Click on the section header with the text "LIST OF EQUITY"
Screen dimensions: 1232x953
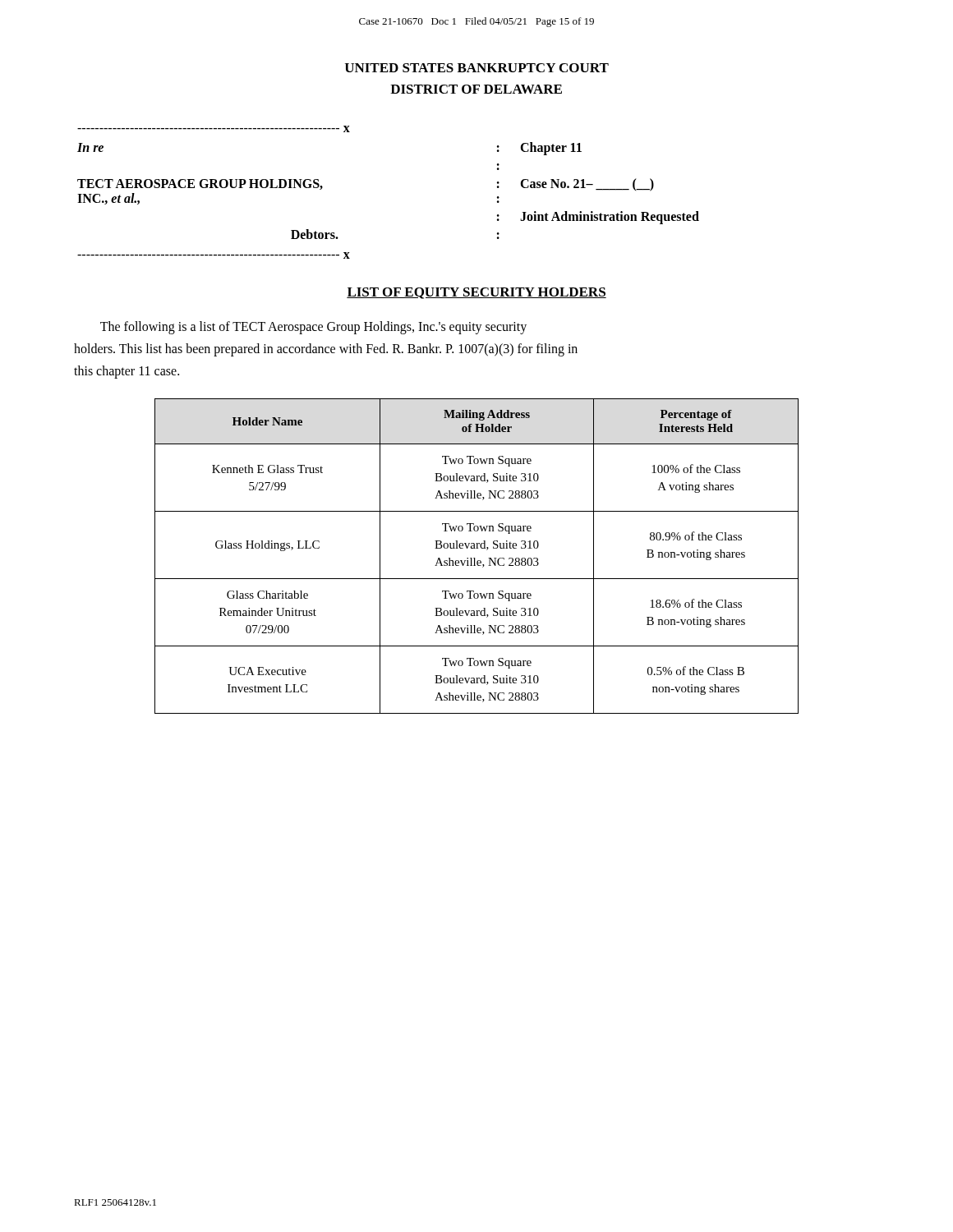click(x=476, y=292)
